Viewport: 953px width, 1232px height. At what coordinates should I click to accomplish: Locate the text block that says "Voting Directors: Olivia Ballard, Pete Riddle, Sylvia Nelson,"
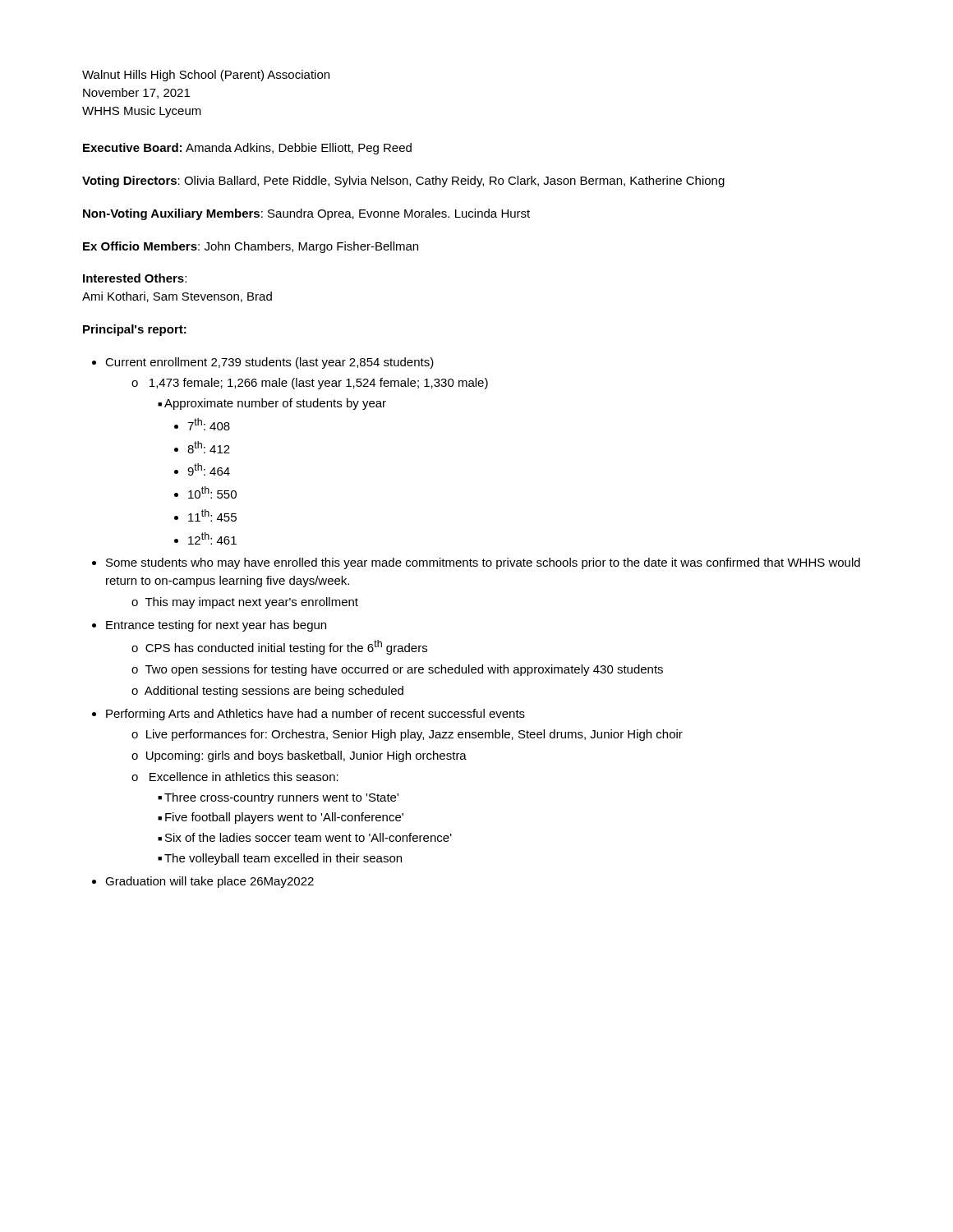pos(476,181)
